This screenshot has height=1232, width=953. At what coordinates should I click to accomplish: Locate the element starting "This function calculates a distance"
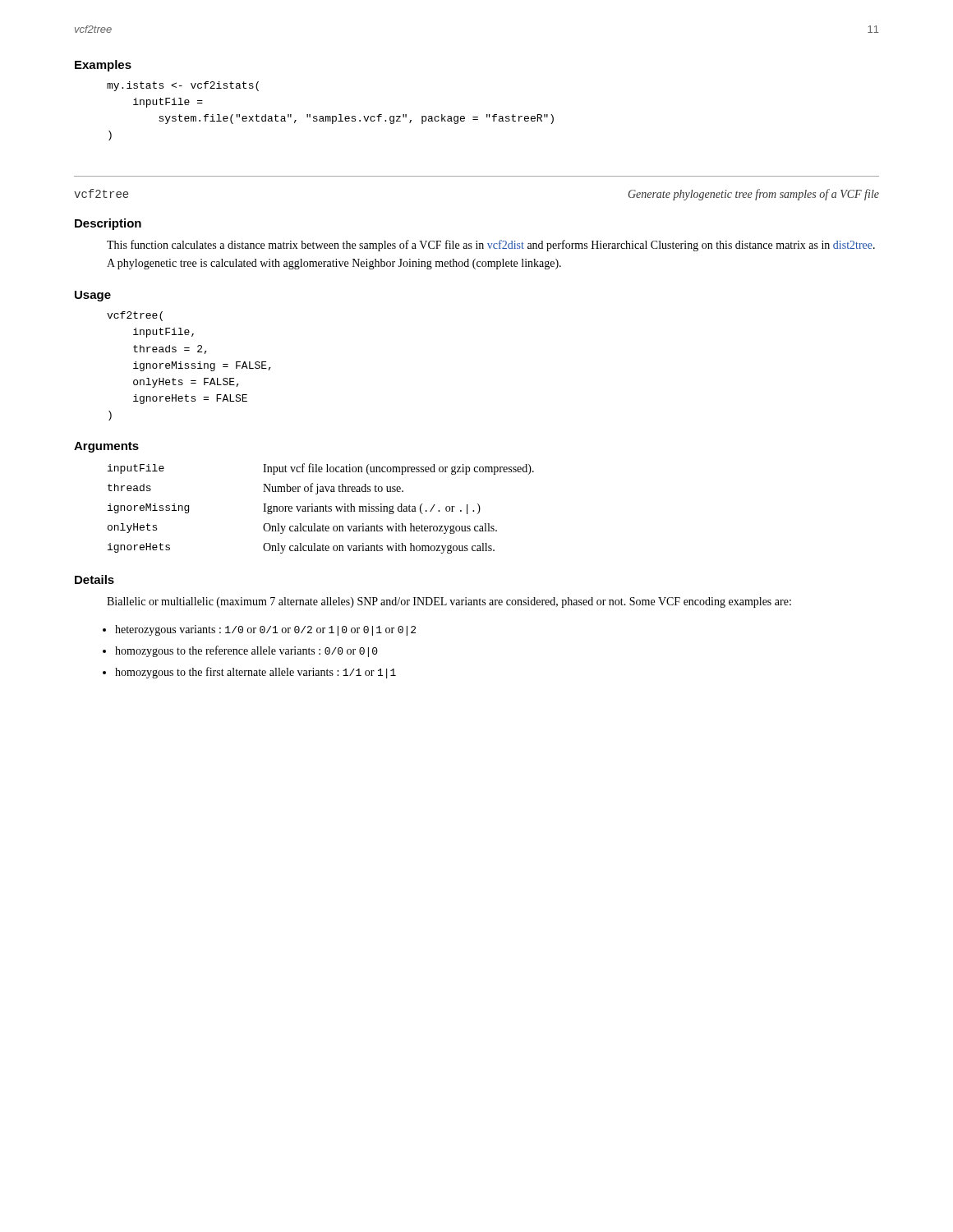[491, 254]
